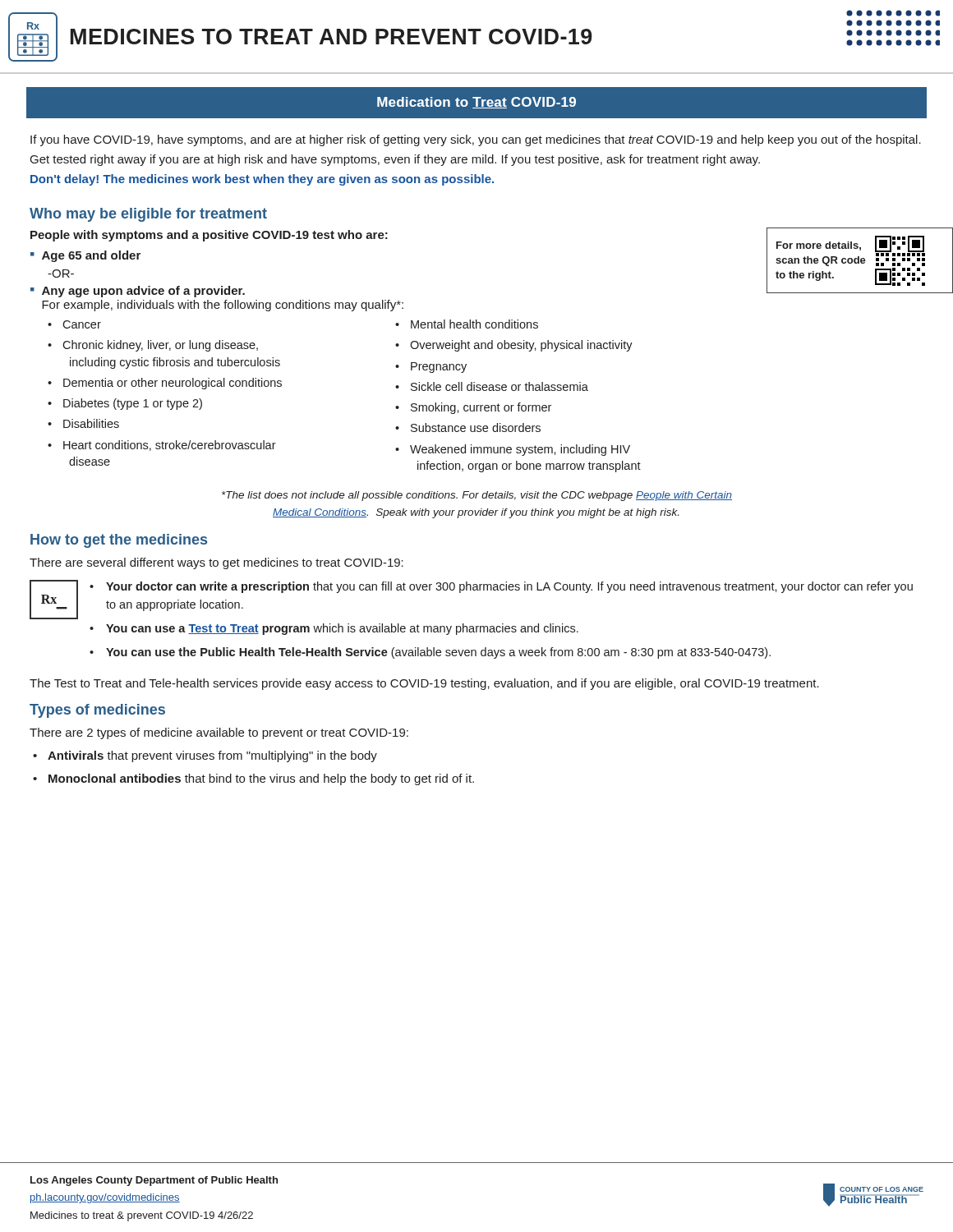Click on the list item containing "▪ Age 65 and"
This screenshot has width=953, height=1232.
[85, 255]
